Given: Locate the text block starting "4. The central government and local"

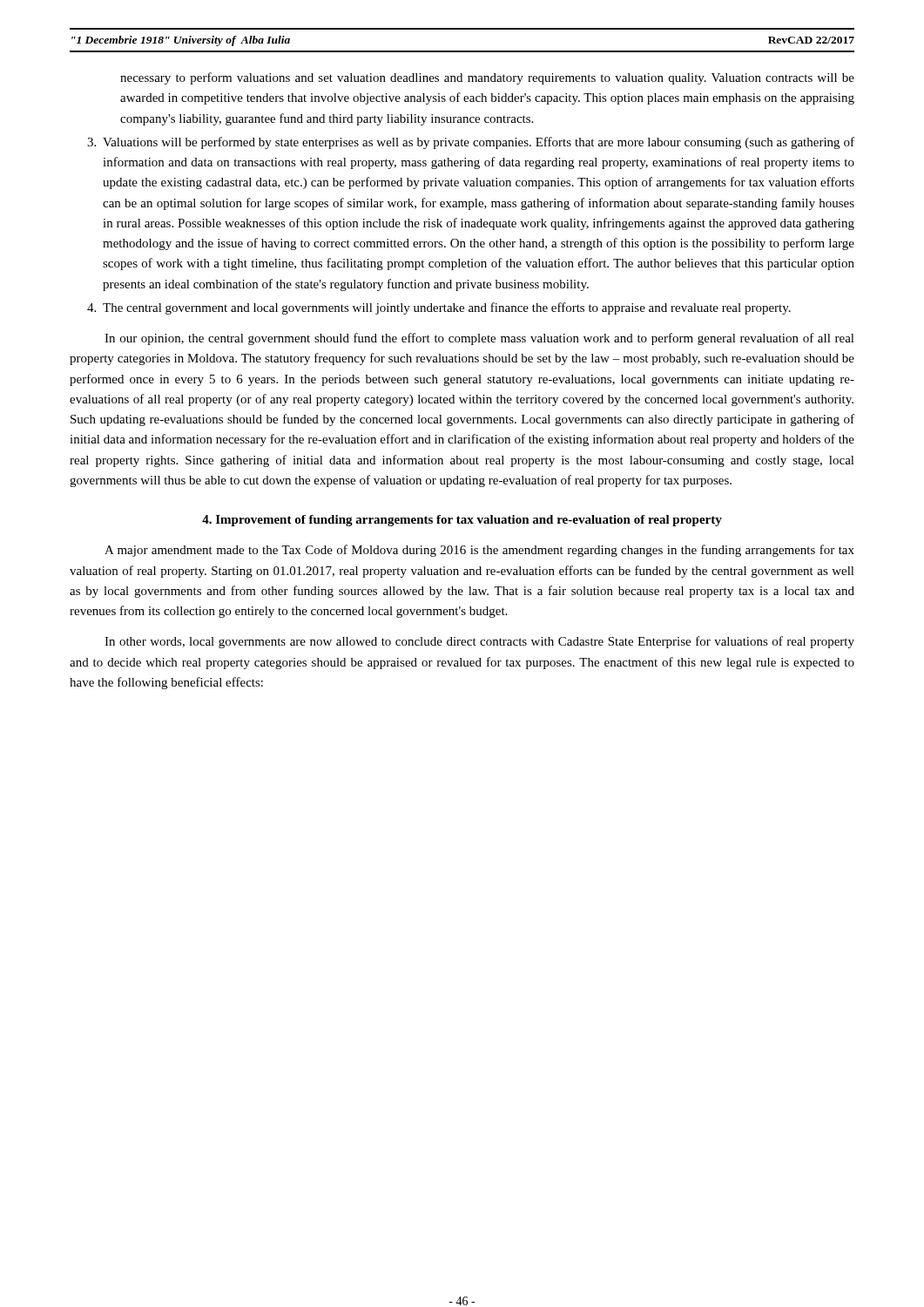Looking at the screenshot, I should click(462, 308).
